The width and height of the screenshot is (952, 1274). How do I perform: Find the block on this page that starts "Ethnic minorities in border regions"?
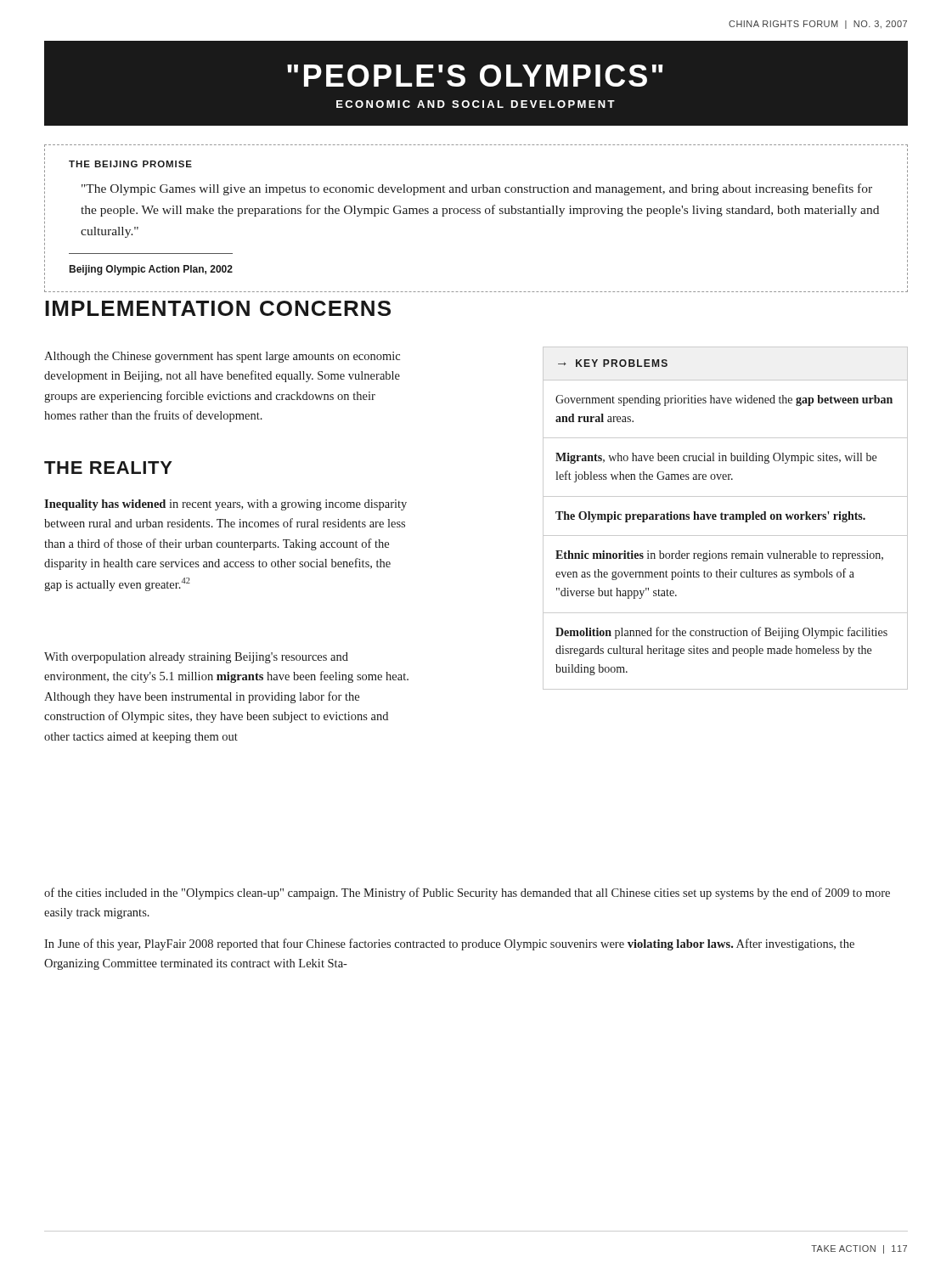point(720,574)
